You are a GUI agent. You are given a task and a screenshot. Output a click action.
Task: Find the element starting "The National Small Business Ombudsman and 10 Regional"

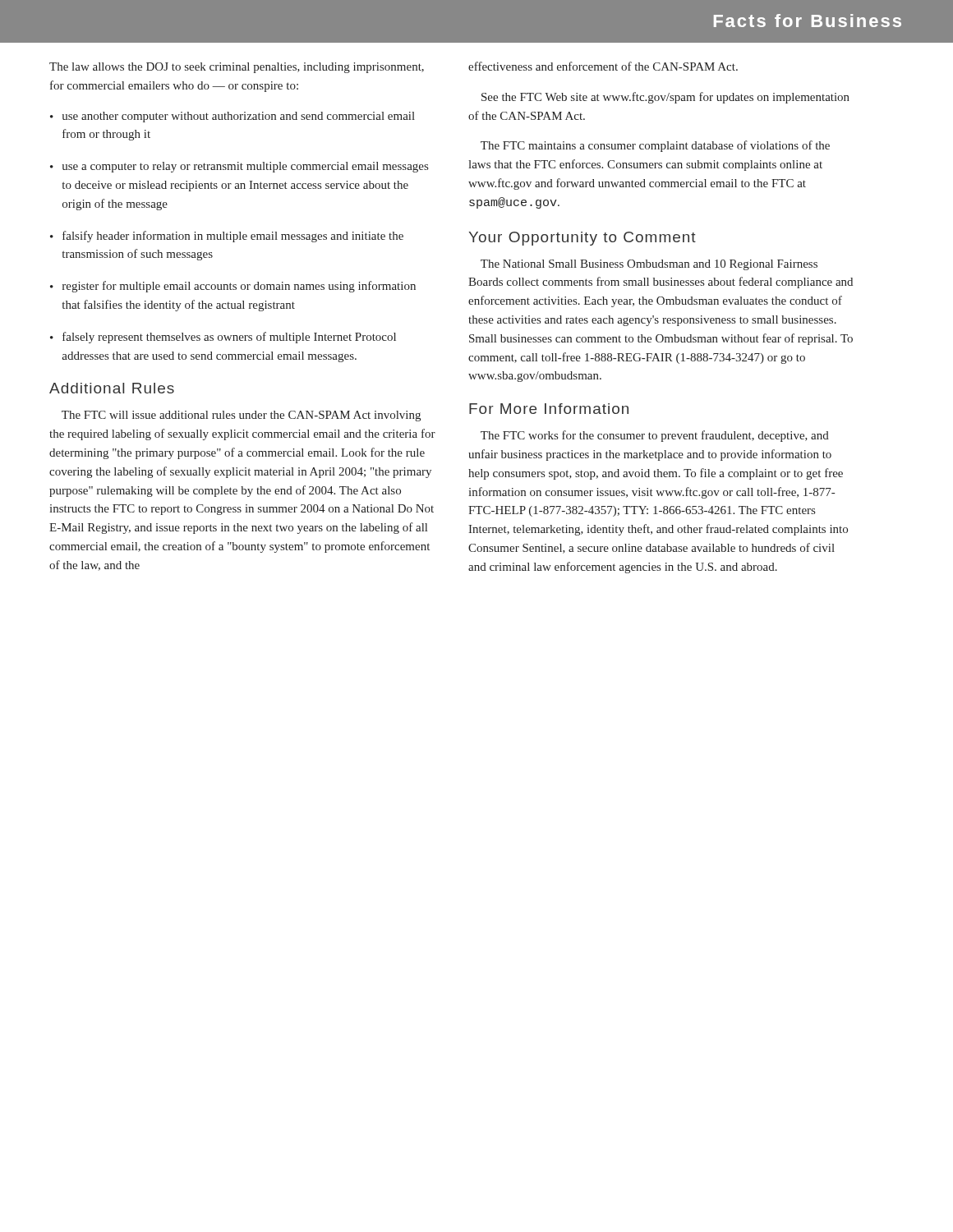tap(661, 319)
